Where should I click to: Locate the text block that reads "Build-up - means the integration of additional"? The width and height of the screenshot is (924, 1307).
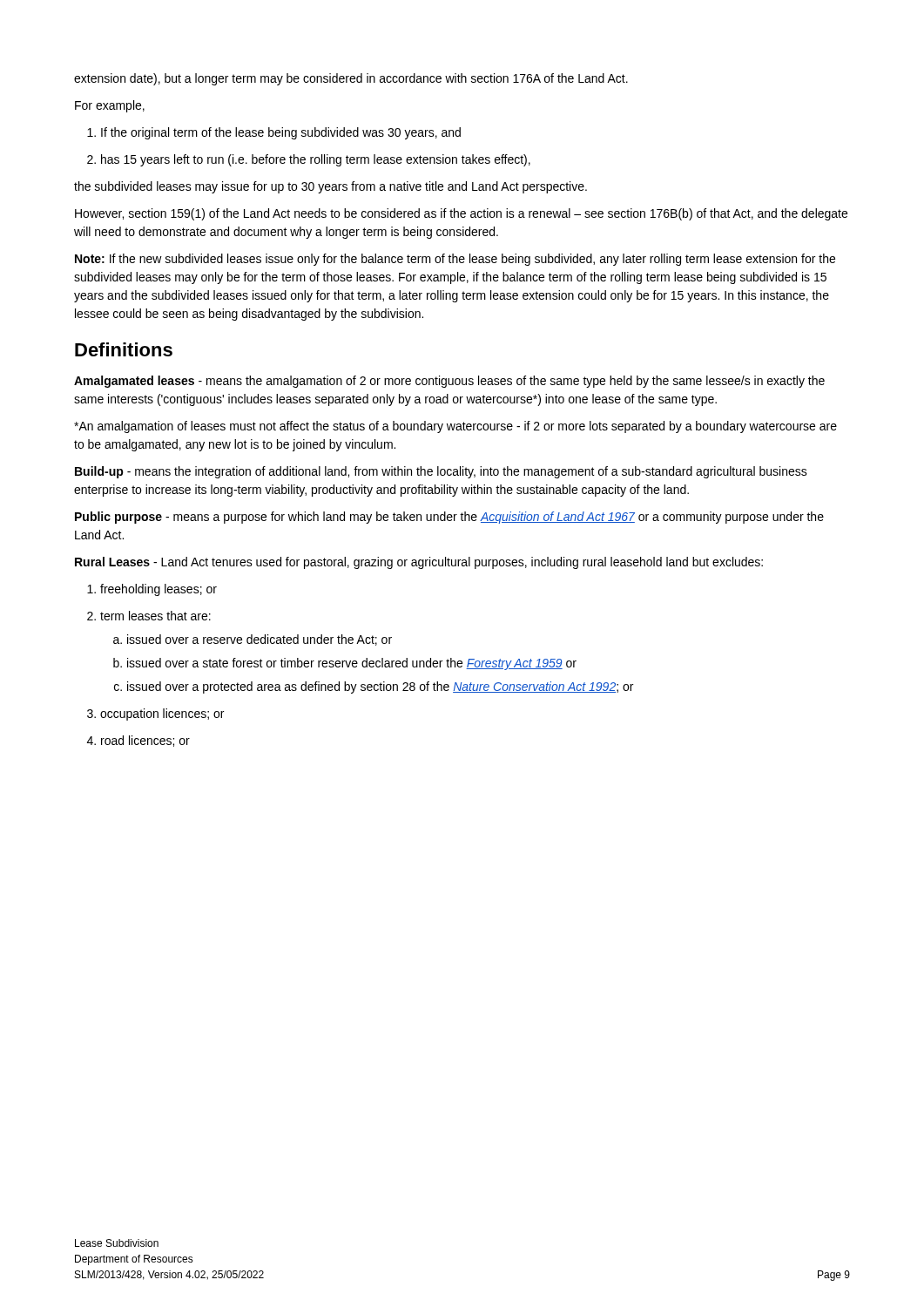click(x=462, y=481)
